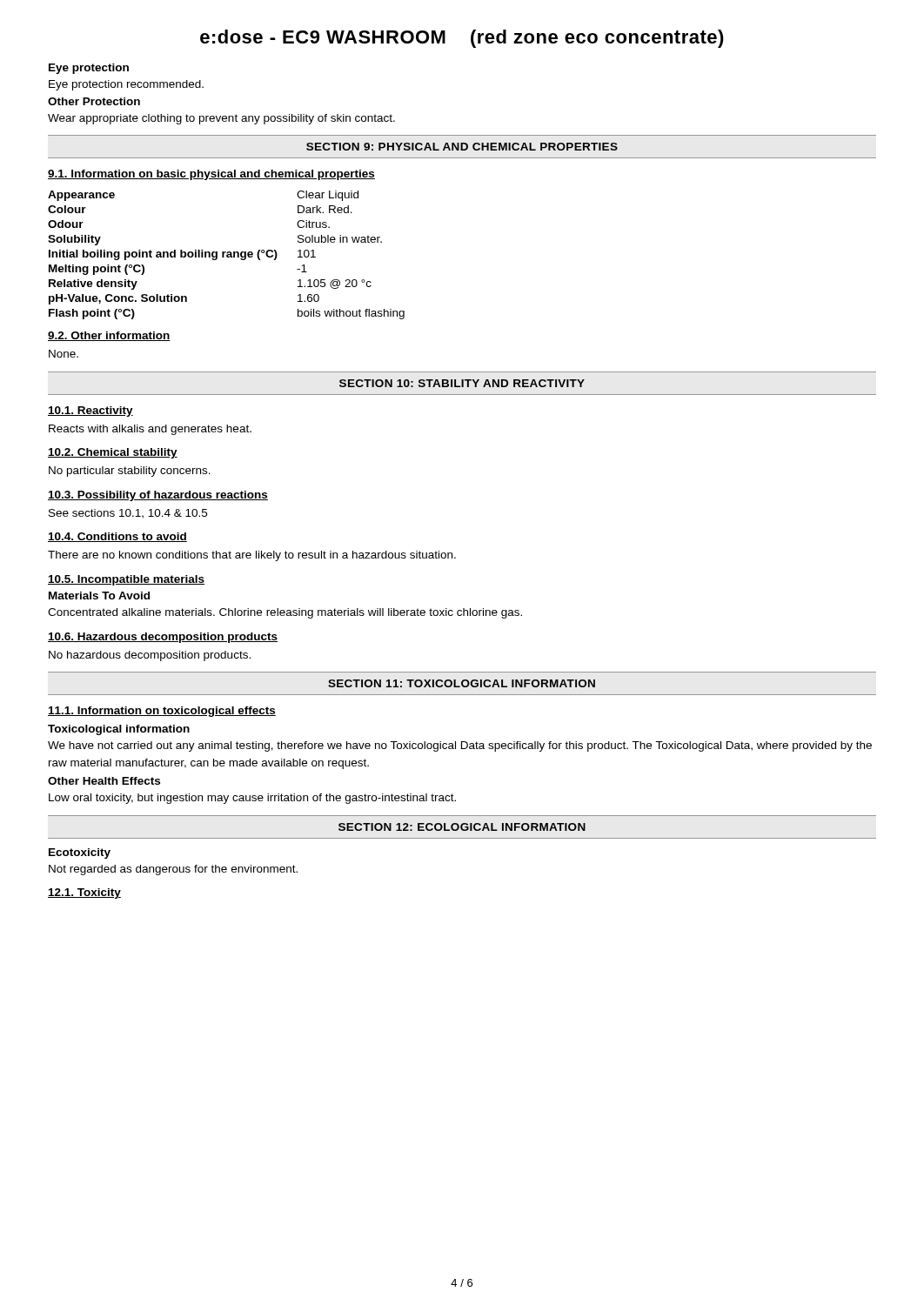Screen dimensions: 1305x924
Task: Locate the text block containing "Not regarded as"
Action: coord(173,868)
